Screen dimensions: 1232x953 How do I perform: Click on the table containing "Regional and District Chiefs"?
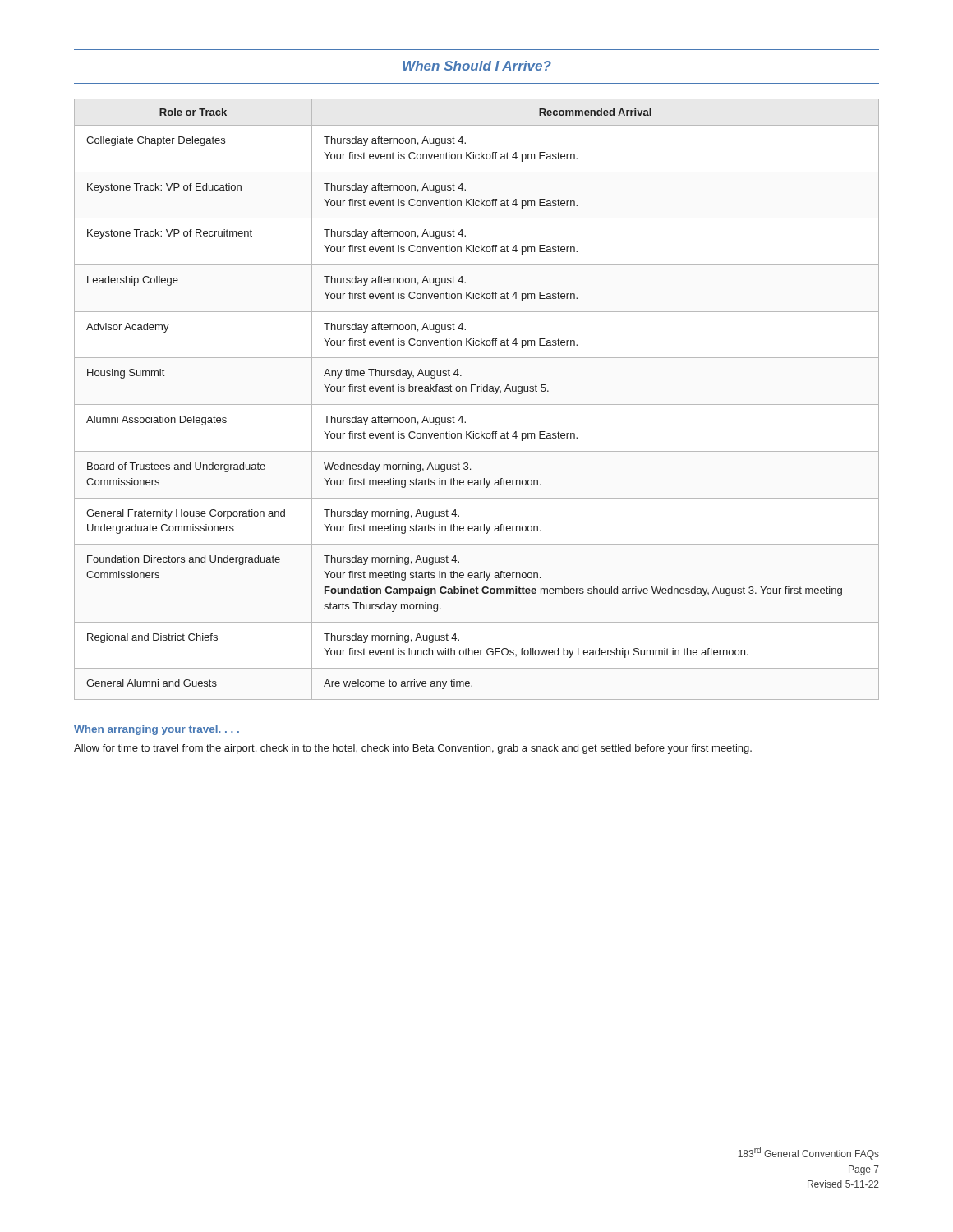pyautogui.click(x=476, y=399)
